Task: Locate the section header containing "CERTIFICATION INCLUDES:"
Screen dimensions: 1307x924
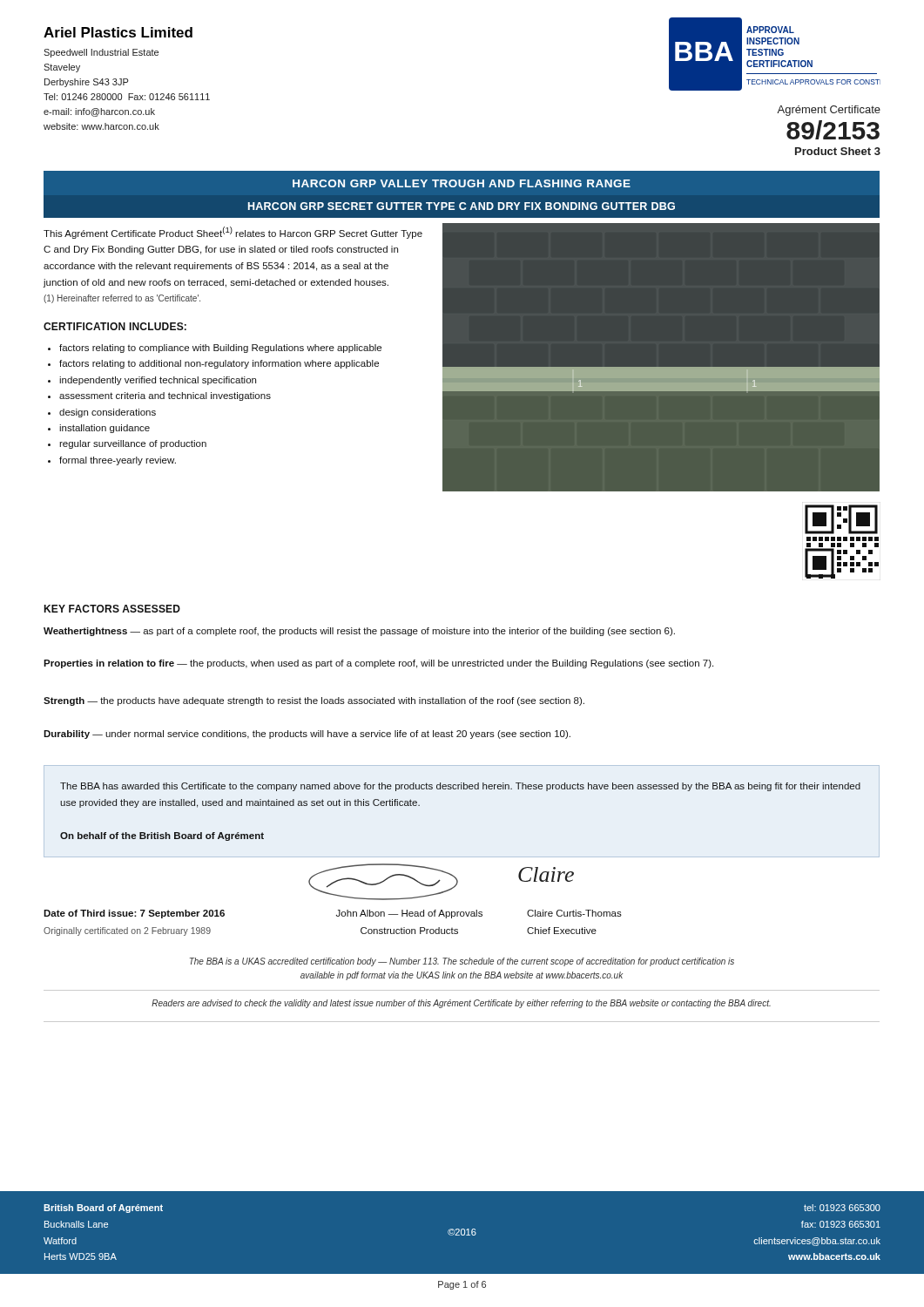Action: (x=115, y=327)
